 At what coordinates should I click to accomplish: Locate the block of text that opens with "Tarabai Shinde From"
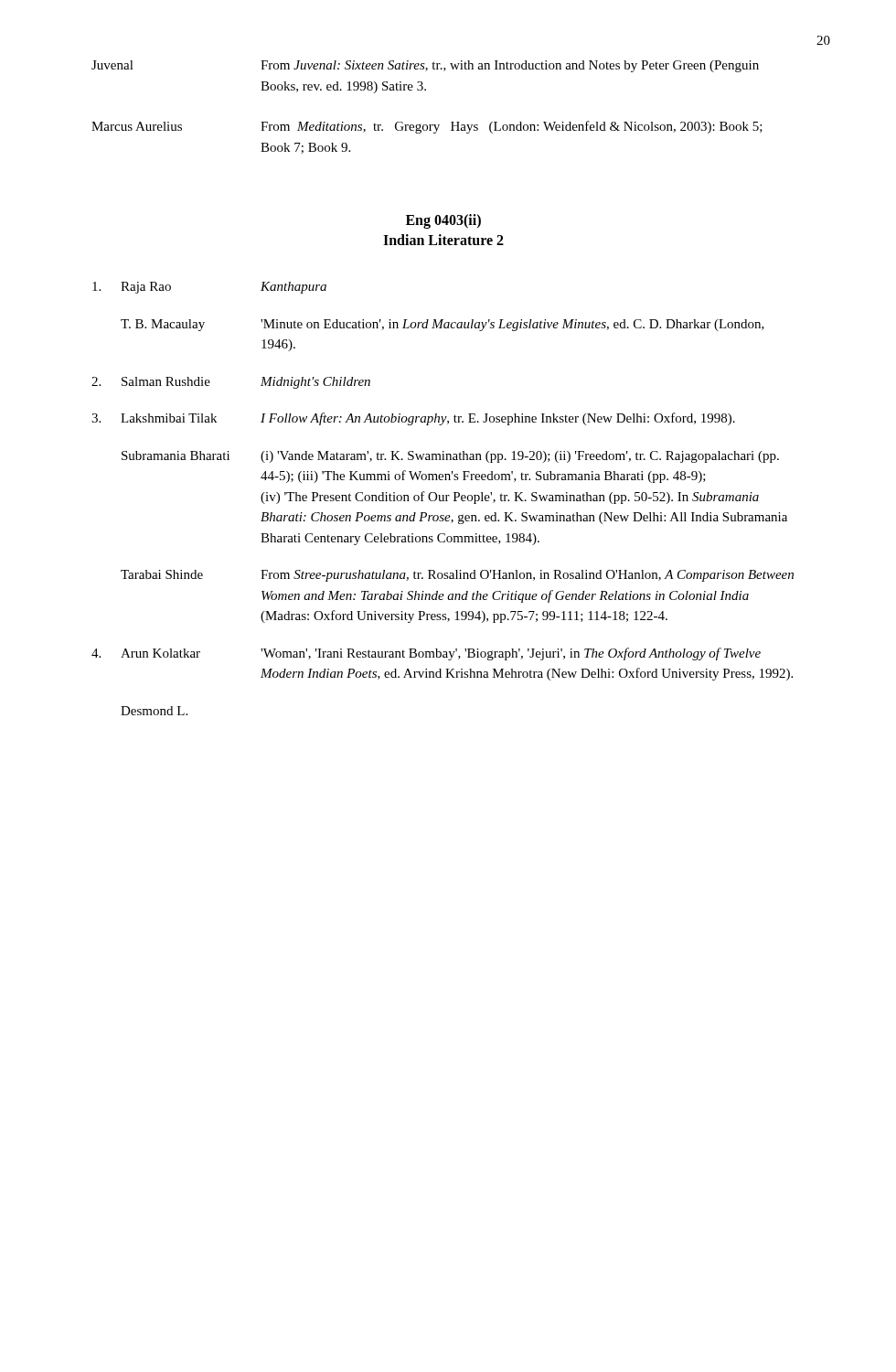[458, 595]
